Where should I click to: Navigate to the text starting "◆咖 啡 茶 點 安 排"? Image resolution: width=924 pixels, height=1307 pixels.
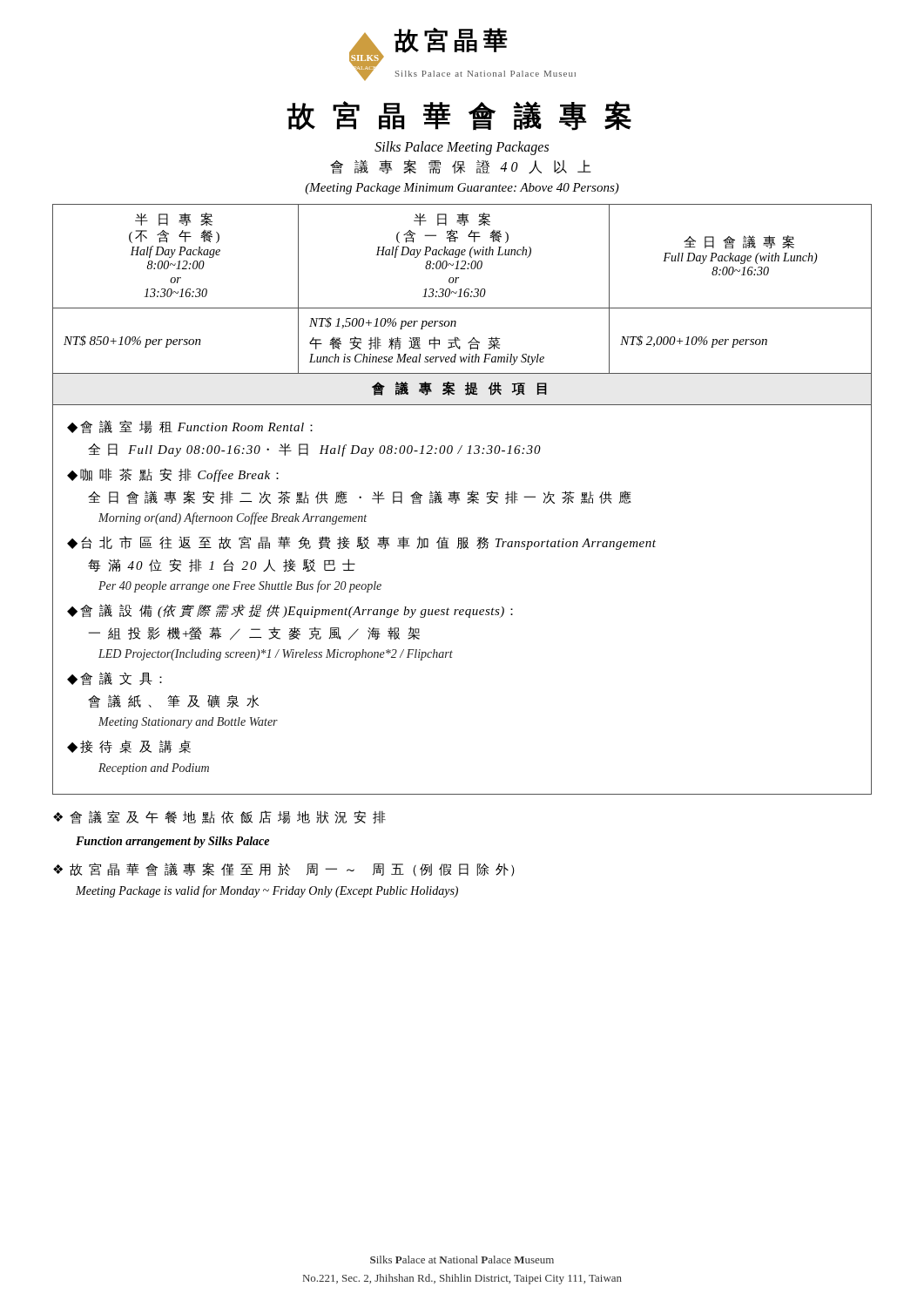click(x=176, y=474)
